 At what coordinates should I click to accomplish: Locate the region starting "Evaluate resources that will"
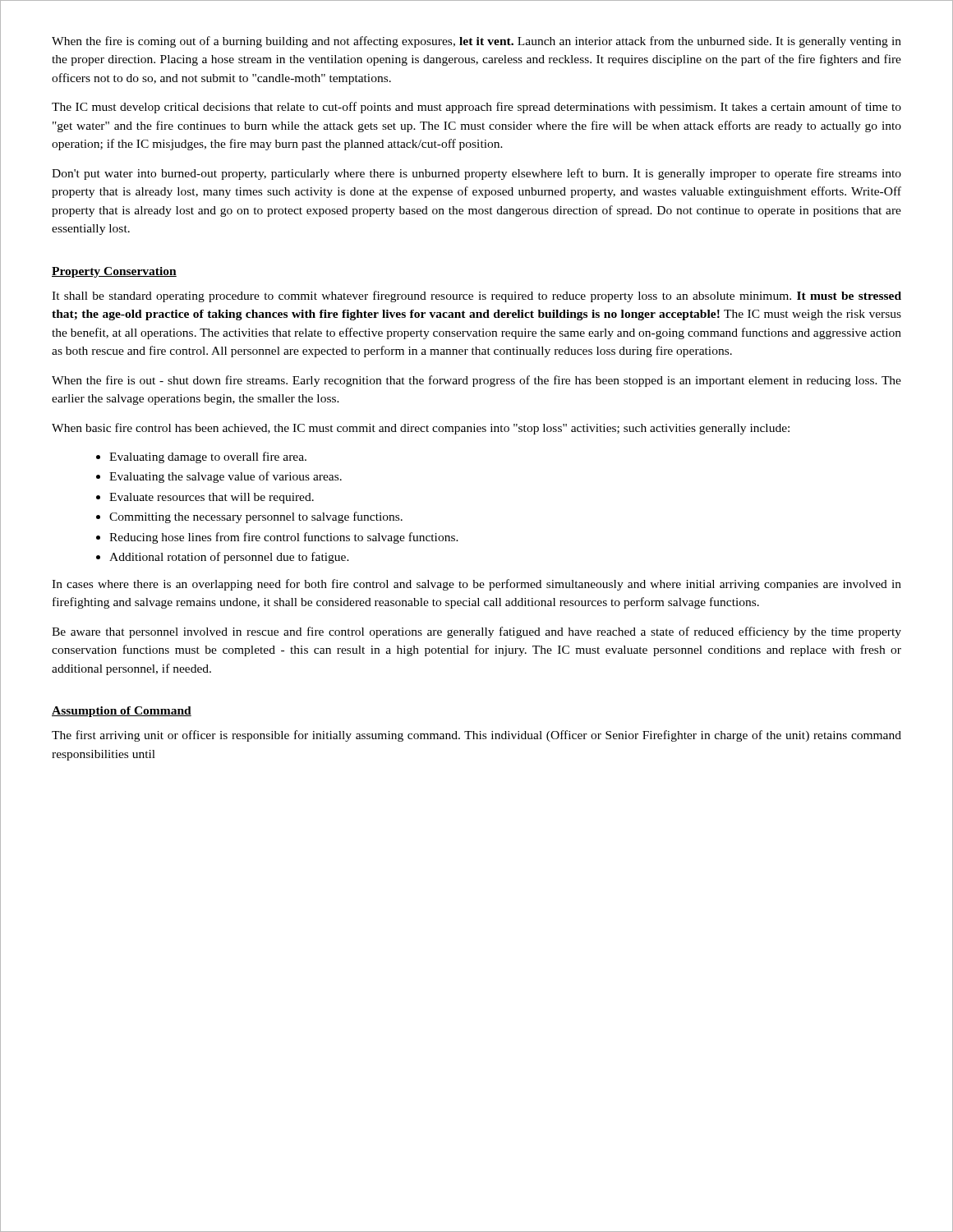pyautogui.click(x=212, y=498)
